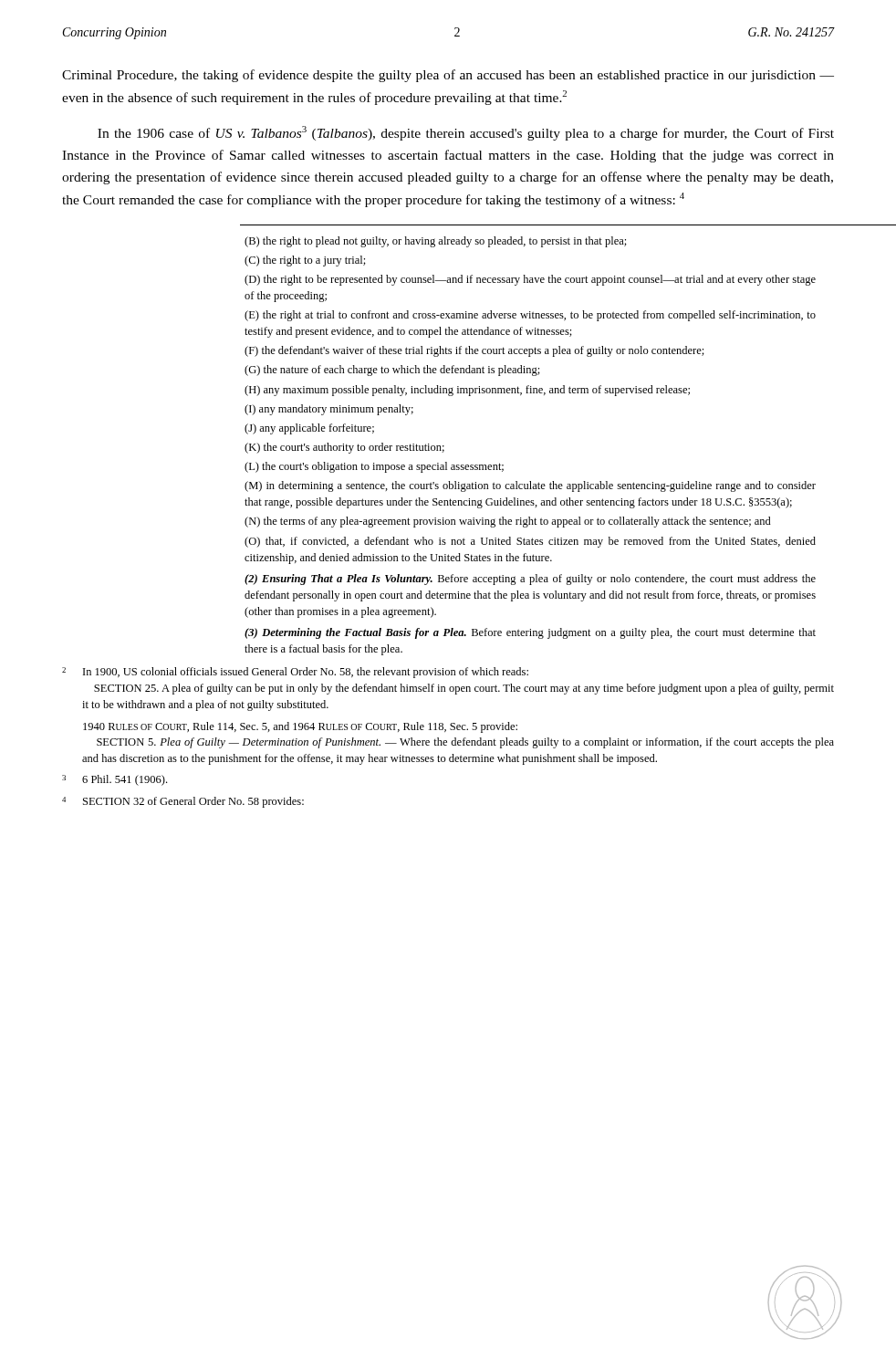Navigate to the block starting "2 In 1900, US colonial officials issued General"
Image resolution: width=896 pixels, height=1369 pixels.
(448, 689)
